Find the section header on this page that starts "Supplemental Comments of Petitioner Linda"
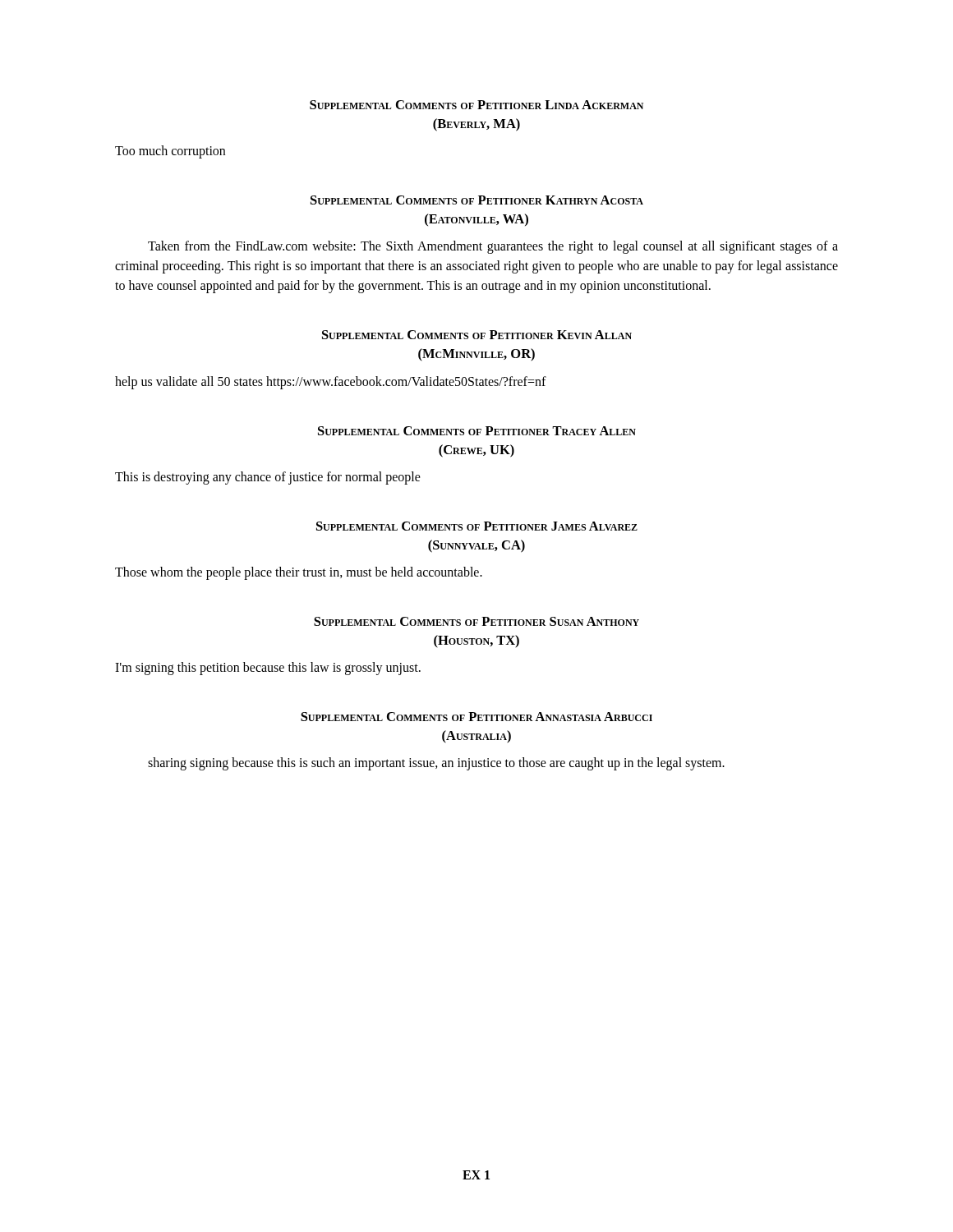 tap(476, 114)
